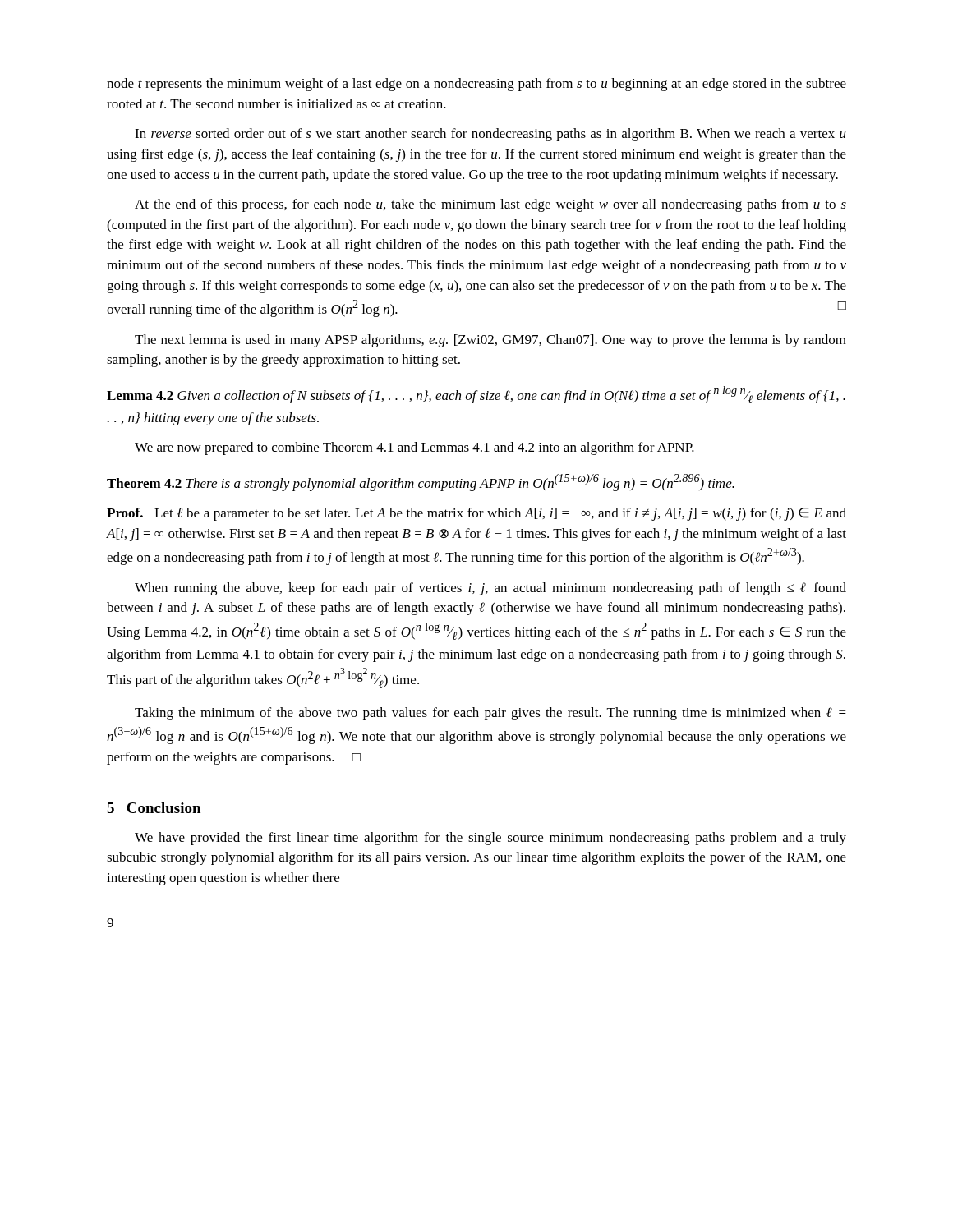Viewport: 953px width, 1232px height.
Task: Locate the text block that reads "Proof. Let ℓ be a"
Action: (476, 536)
